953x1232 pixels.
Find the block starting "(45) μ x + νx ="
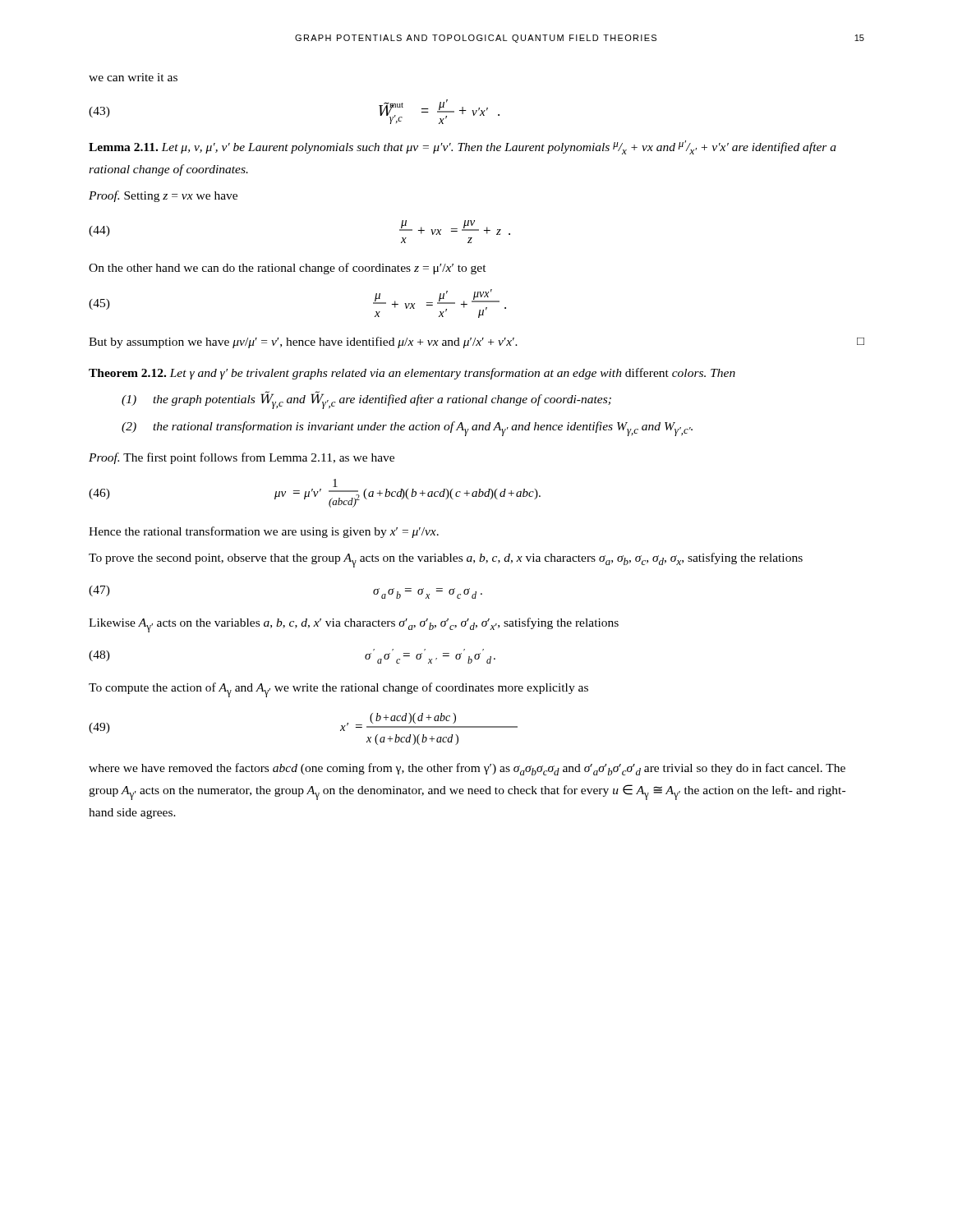102,303
